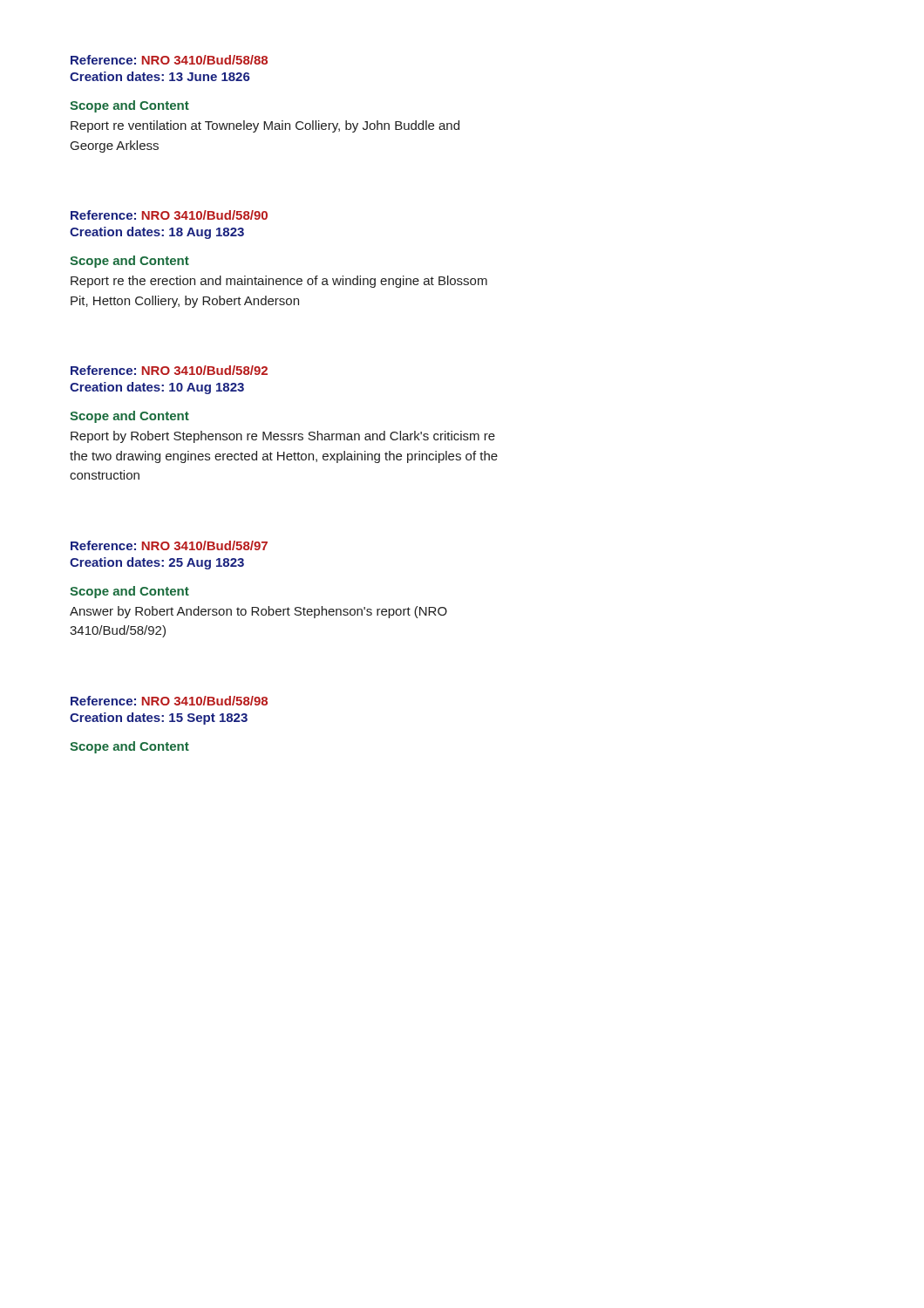Locate the element starting "Creation dates: 10"

click(x=157, y=387)
